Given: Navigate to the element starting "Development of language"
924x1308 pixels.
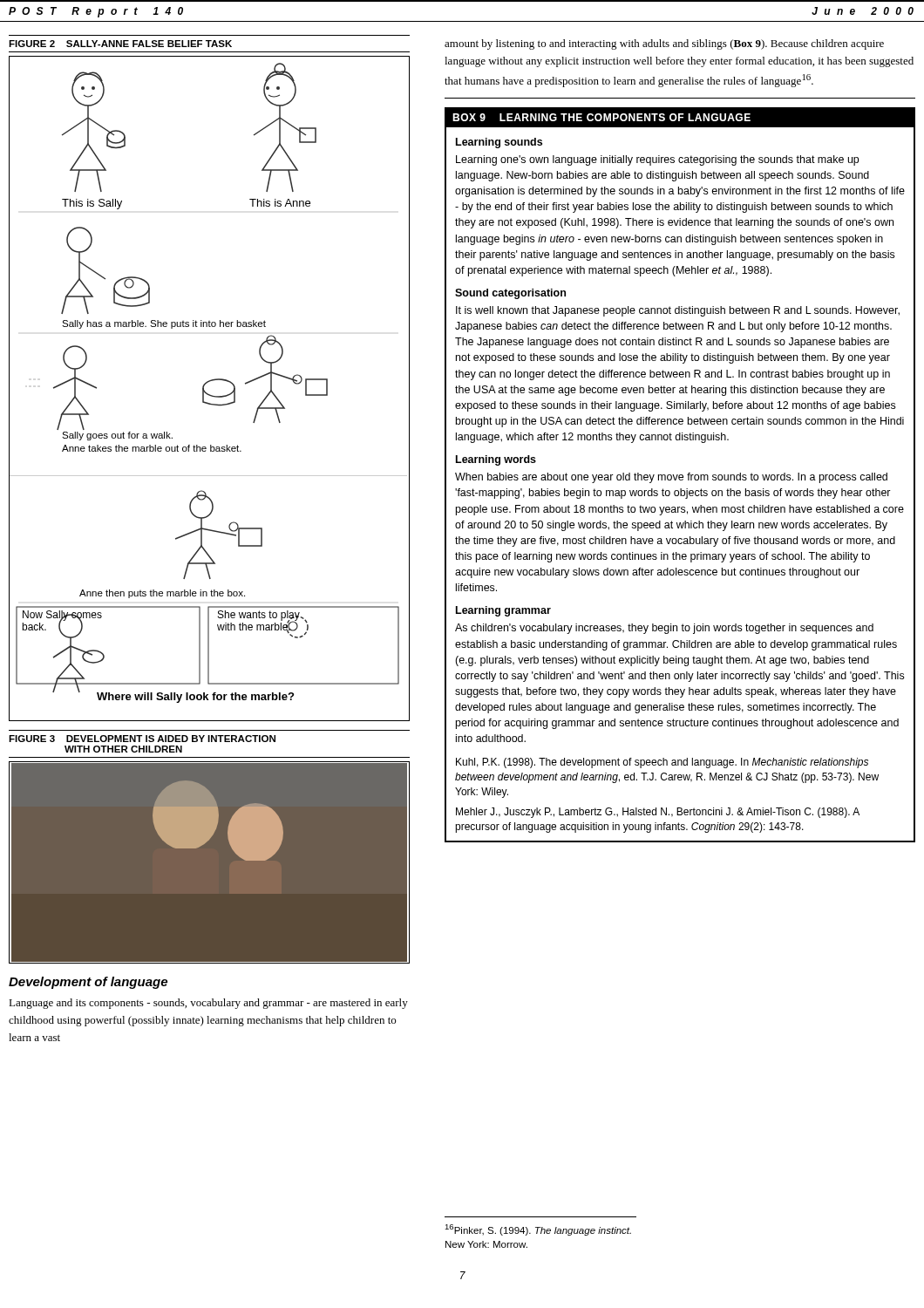Looking at the screenshot, I should click(x=88, y=981).
